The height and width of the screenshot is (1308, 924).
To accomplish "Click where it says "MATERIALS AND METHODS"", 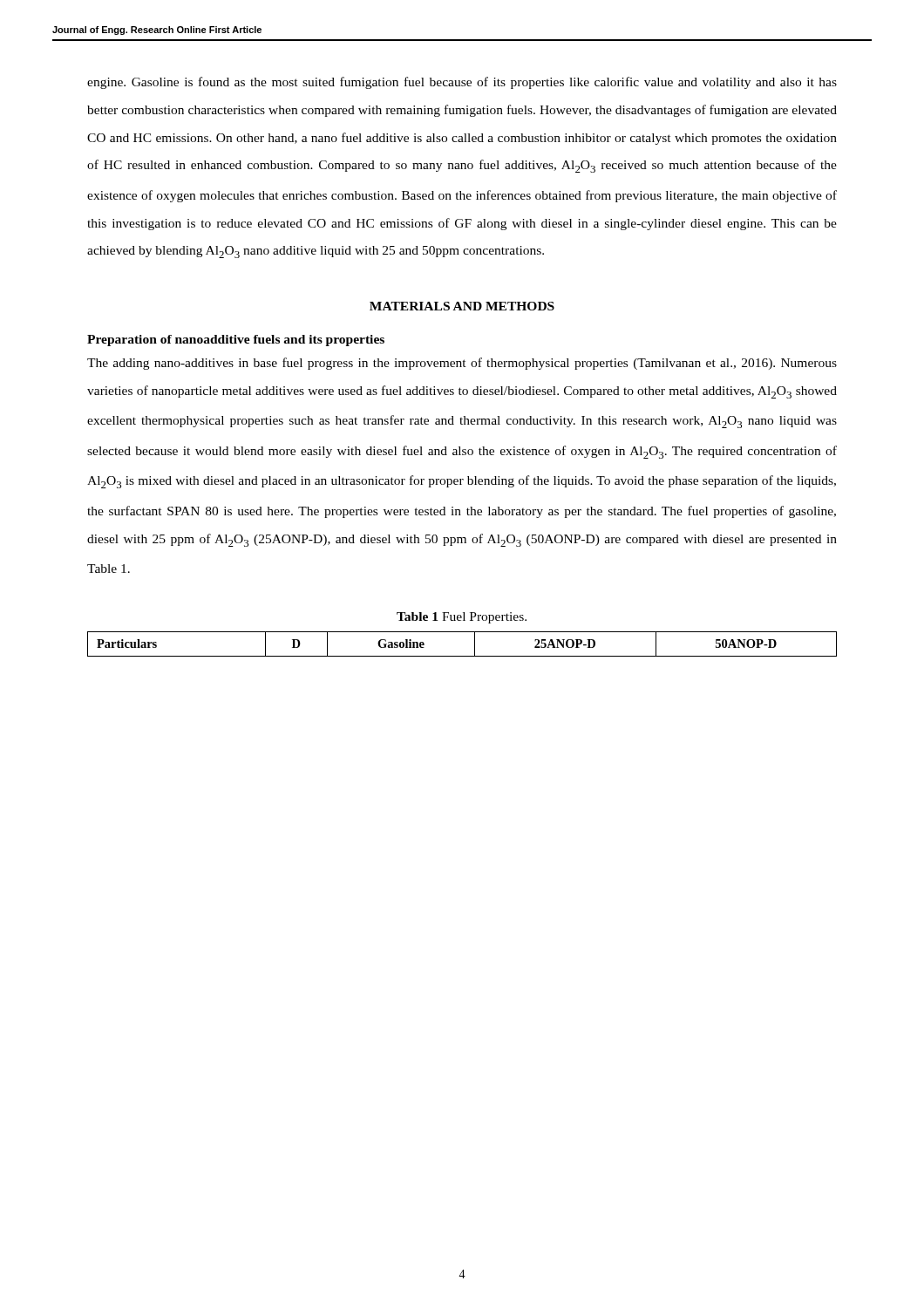I will pyautogui.click(x=462, y=306).
